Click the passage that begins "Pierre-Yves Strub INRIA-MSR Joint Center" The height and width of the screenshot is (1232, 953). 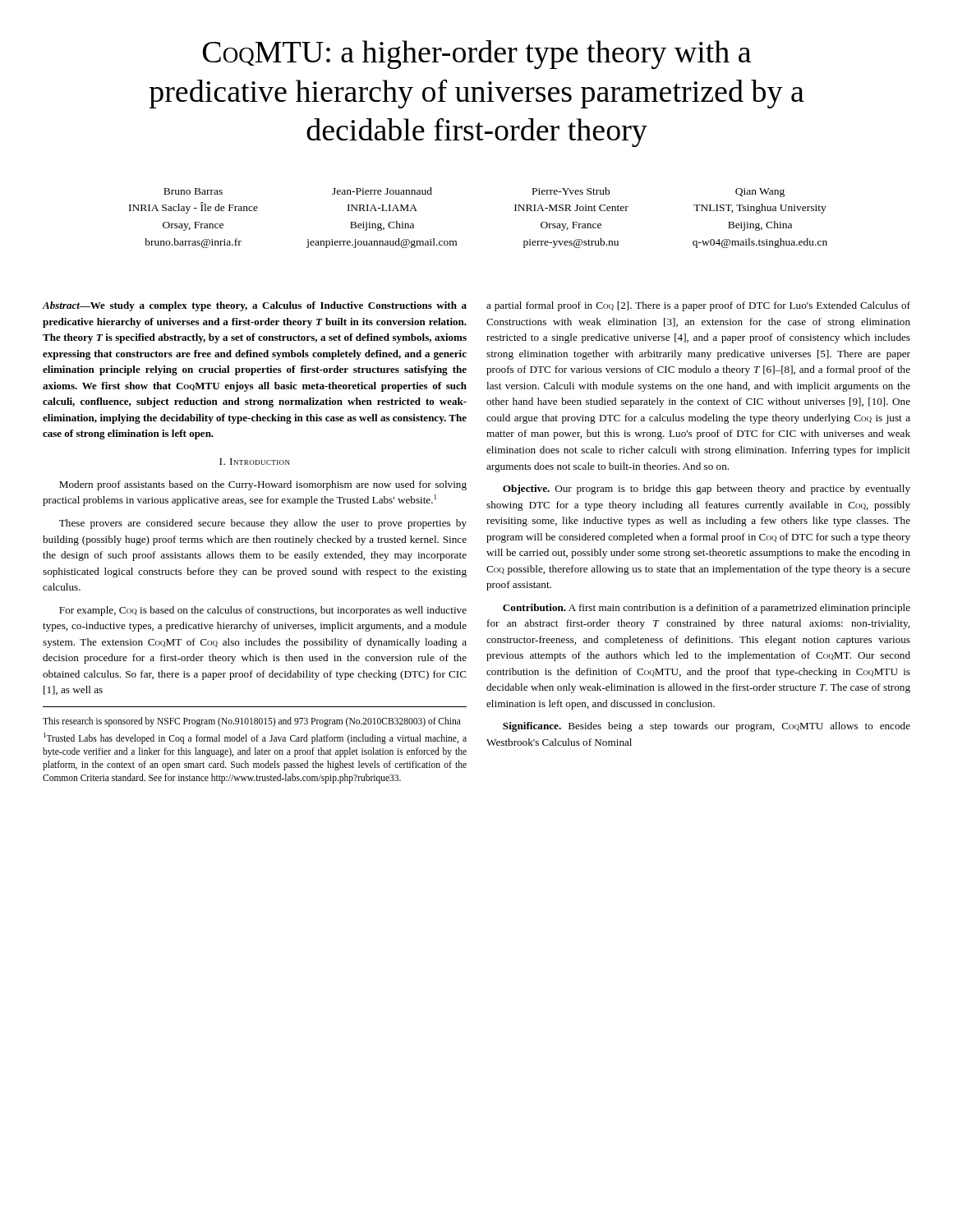click(x=571, y=216)
